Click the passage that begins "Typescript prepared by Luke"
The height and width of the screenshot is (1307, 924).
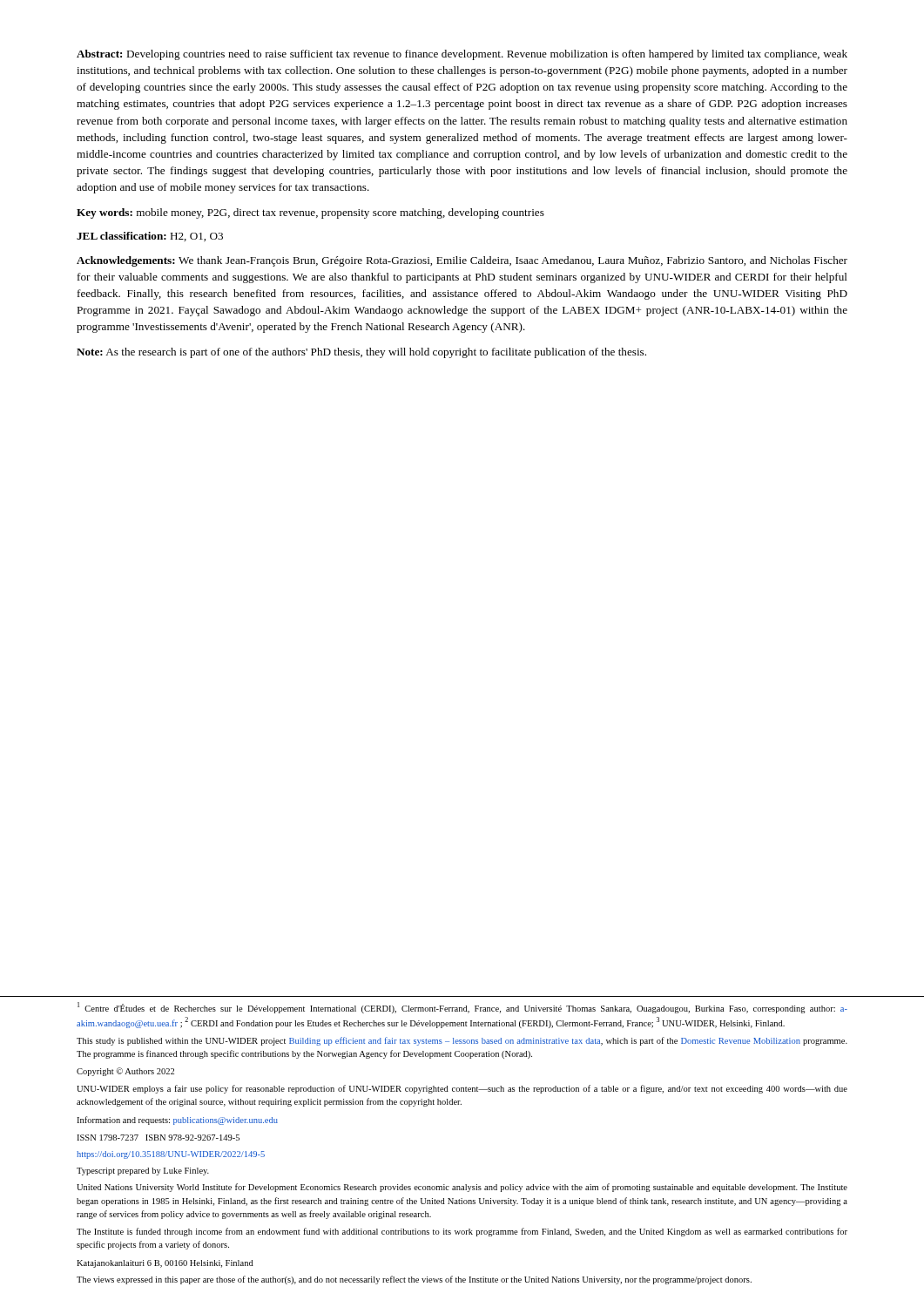[143, 1172]
